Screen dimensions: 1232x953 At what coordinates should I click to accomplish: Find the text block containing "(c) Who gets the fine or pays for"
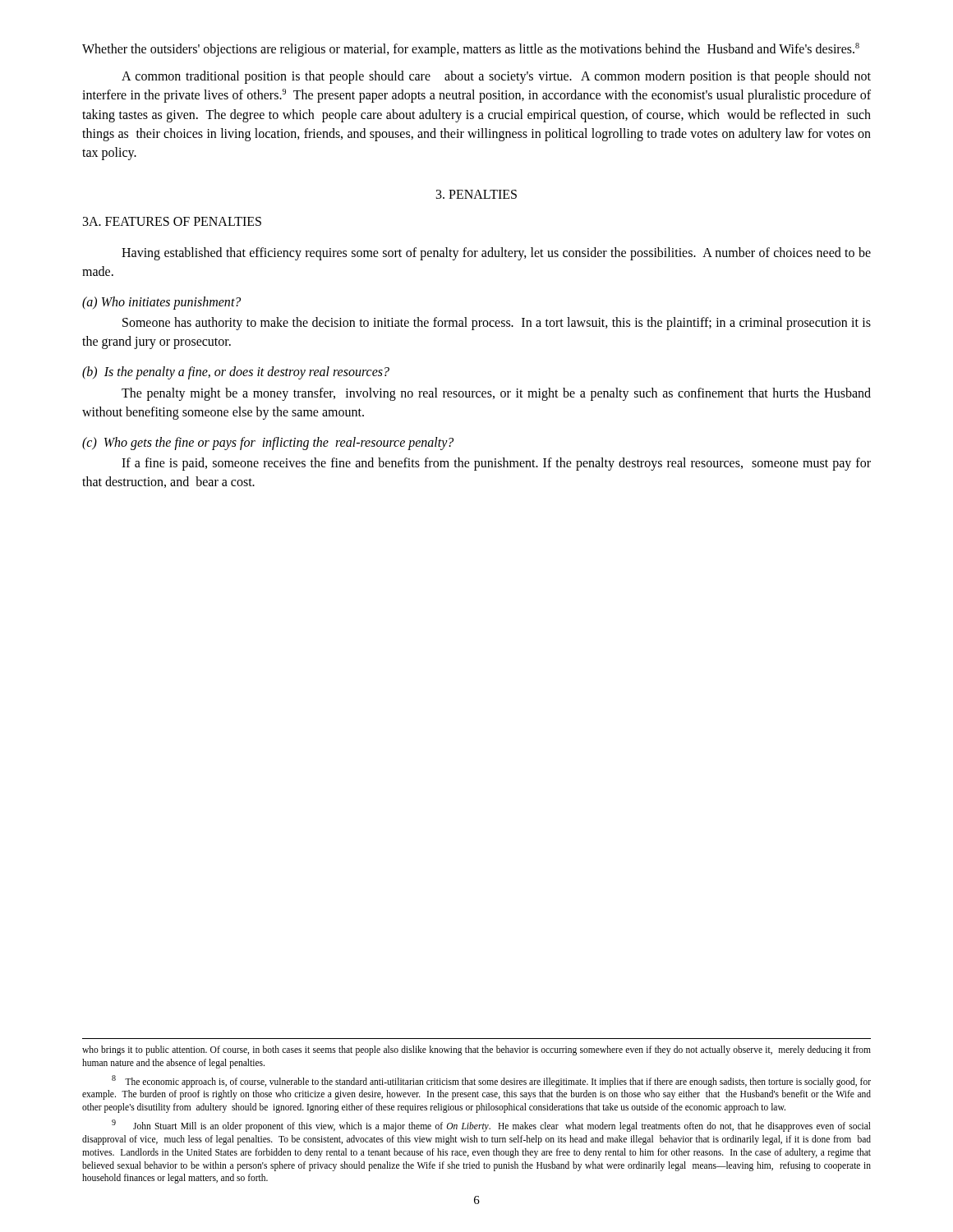pos(268,444)
